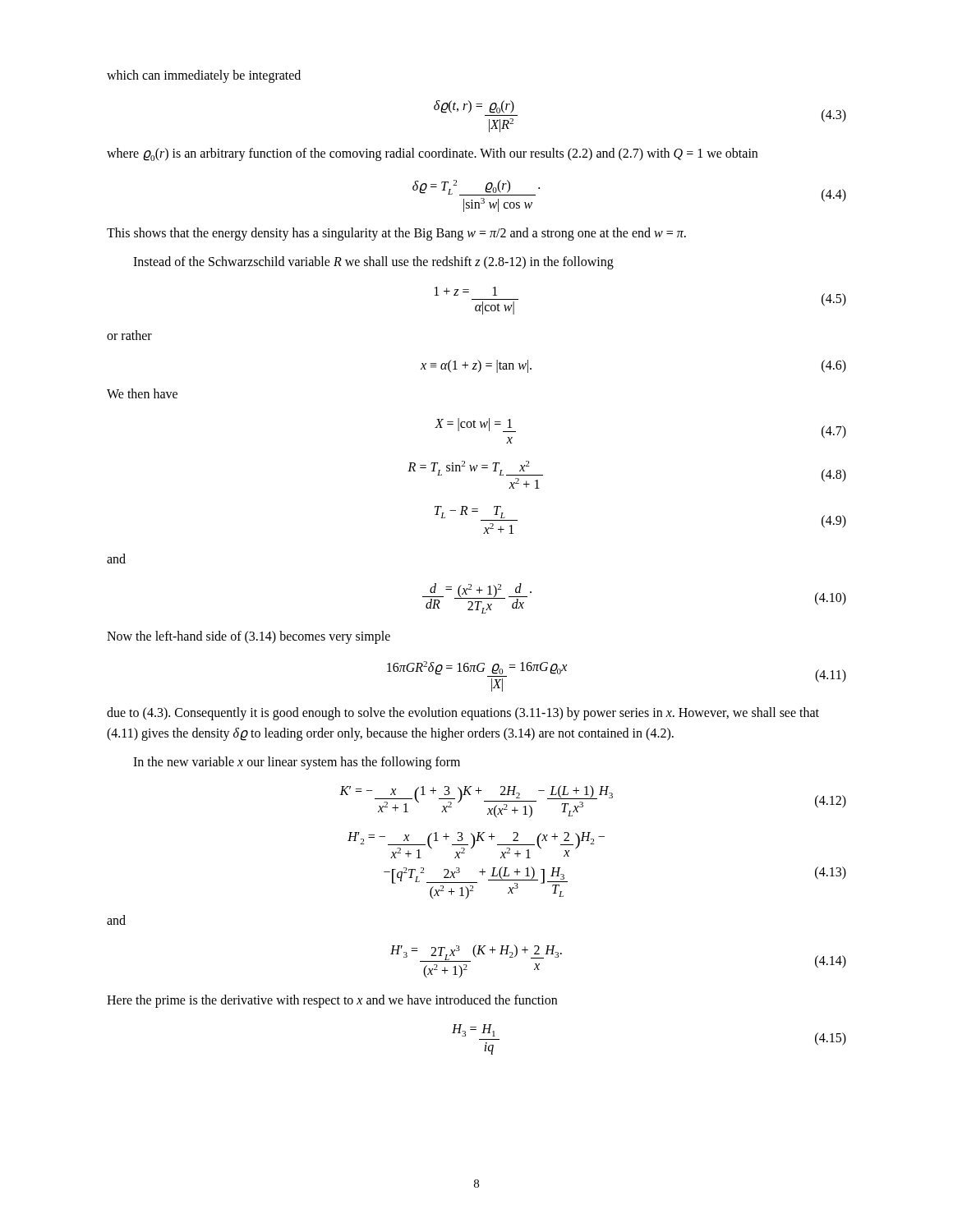
Task: Where is the passage that starts "This shows that the energy density"?
Action: coord(397,233)
